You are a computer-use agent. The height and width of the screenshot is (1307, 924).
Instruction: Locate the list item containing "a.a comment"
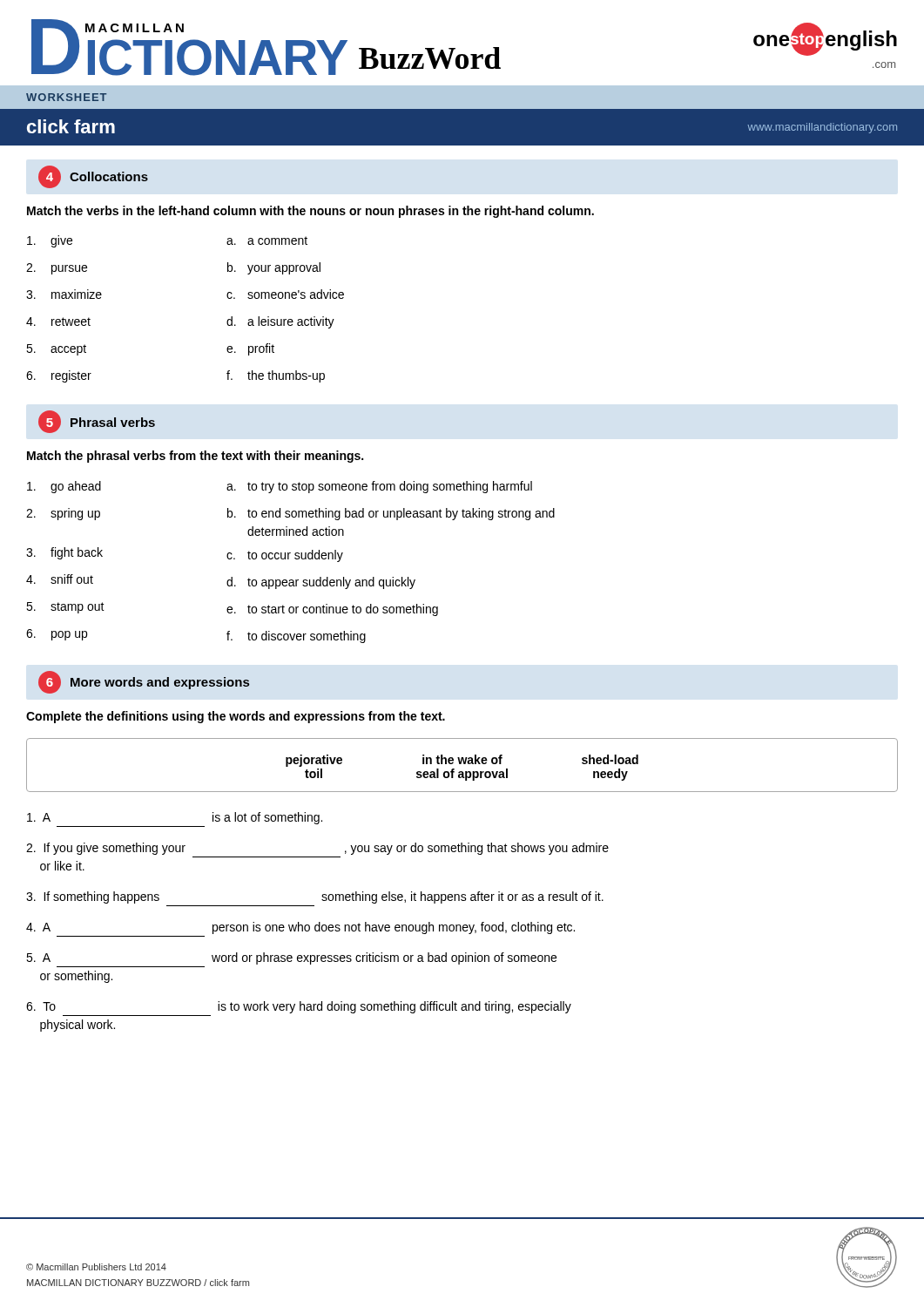(267, 240)
